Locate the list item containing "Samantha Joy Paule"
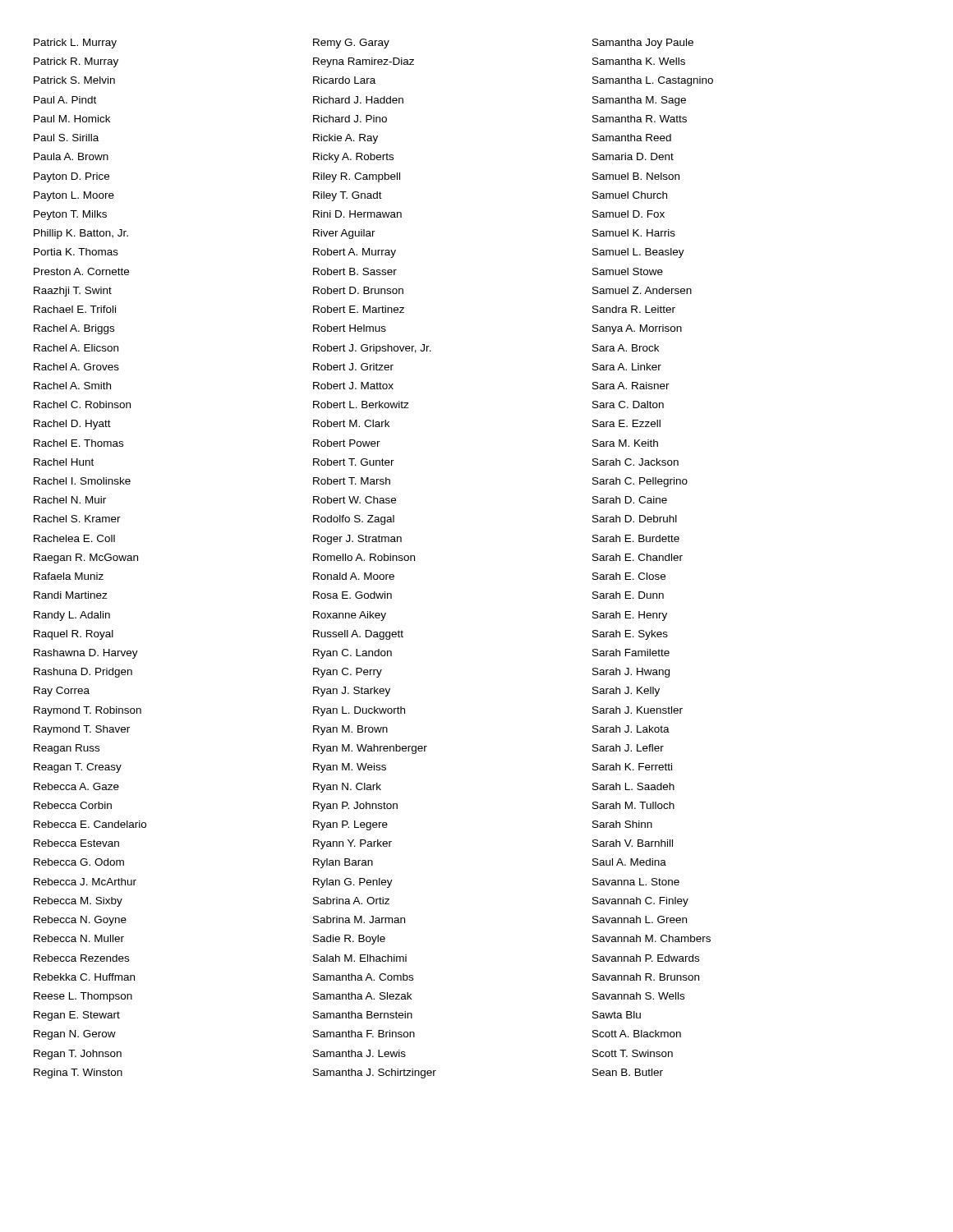Viewport: 953px width, 1232px height. pyautogui.click(x=643, y=44)
